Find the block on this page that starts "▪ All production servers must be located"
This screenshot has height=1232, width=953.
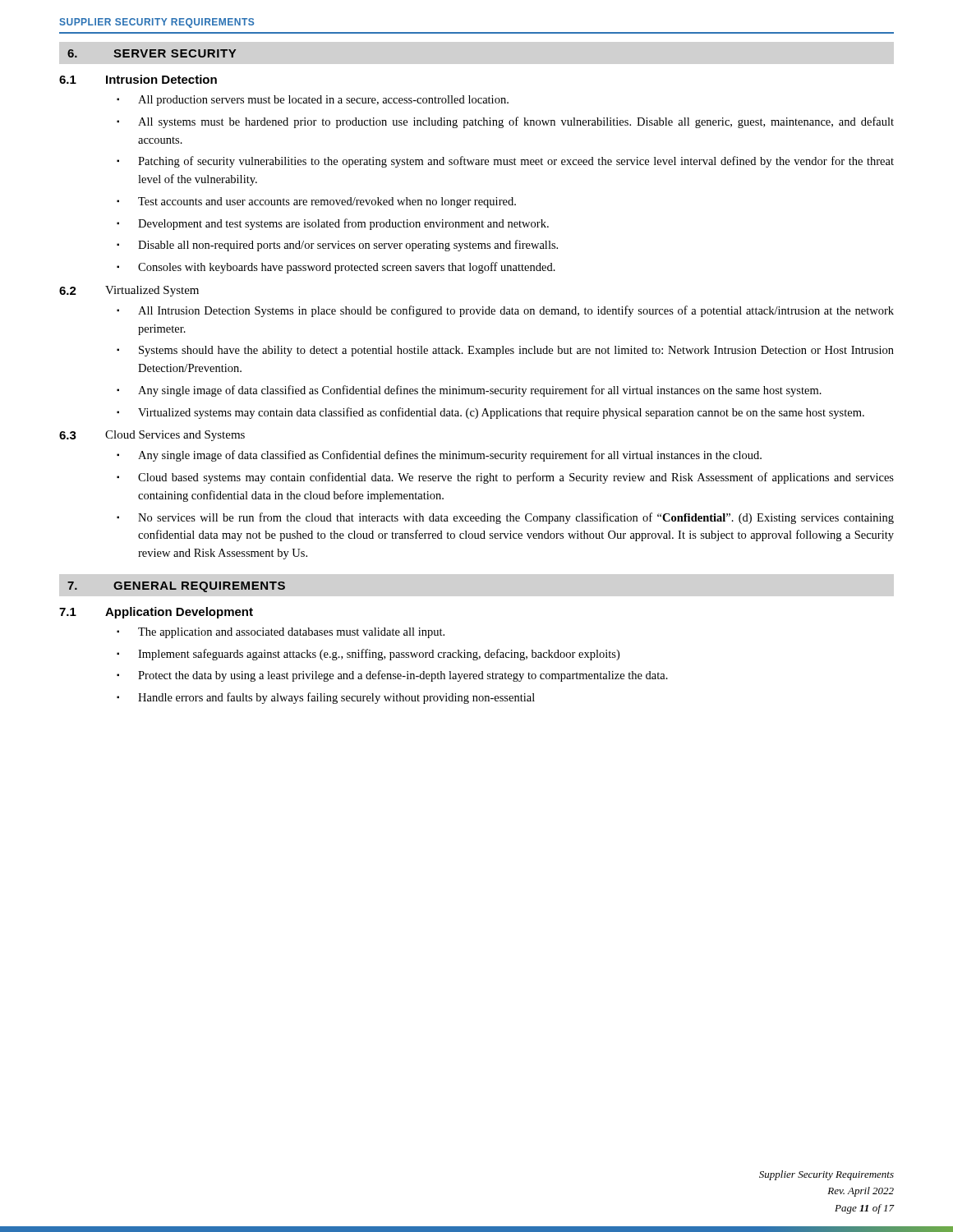tap(505, 100)
